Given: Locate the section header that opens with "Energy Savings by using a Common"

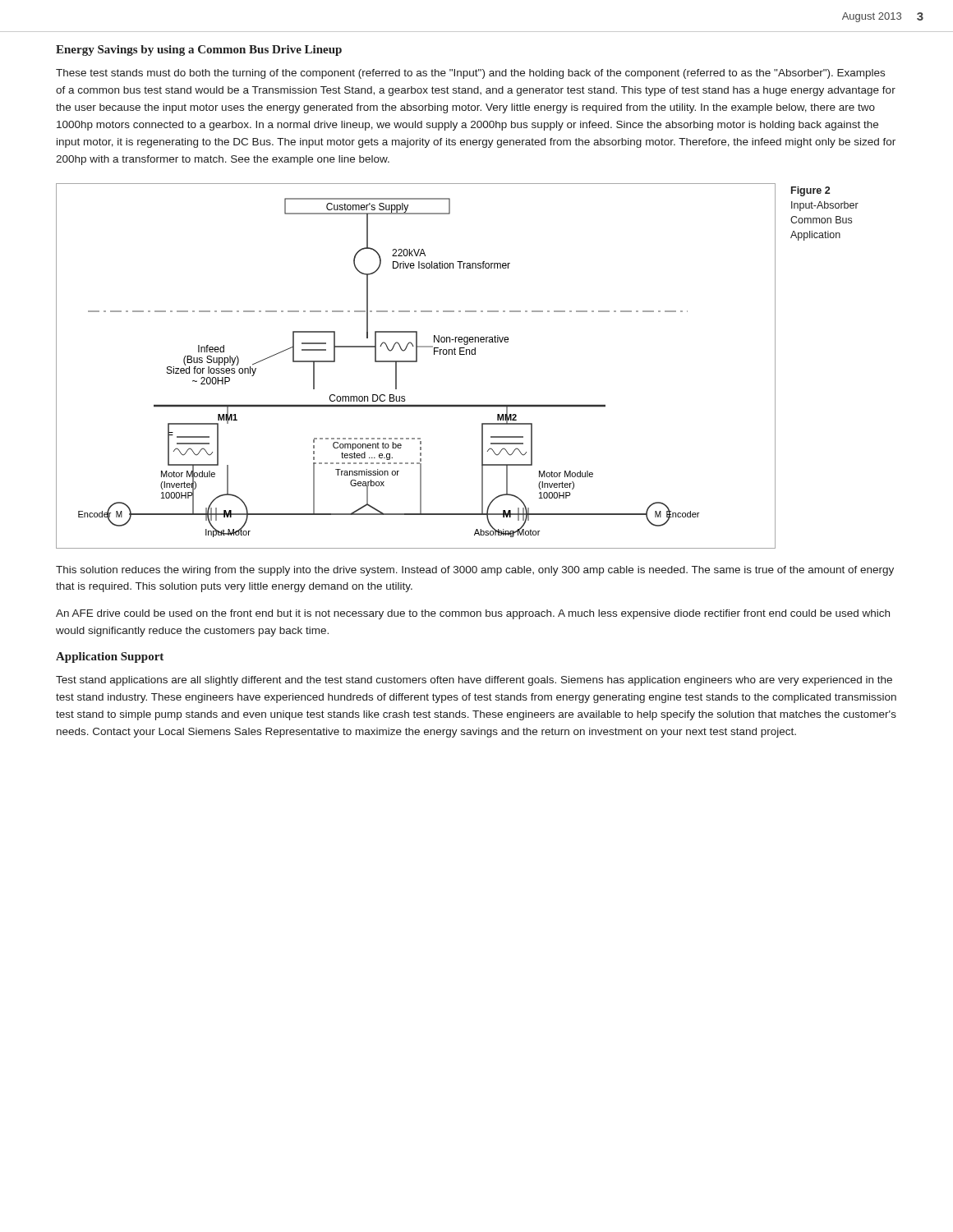Looking at the screenshot, I should pos(199,49).
